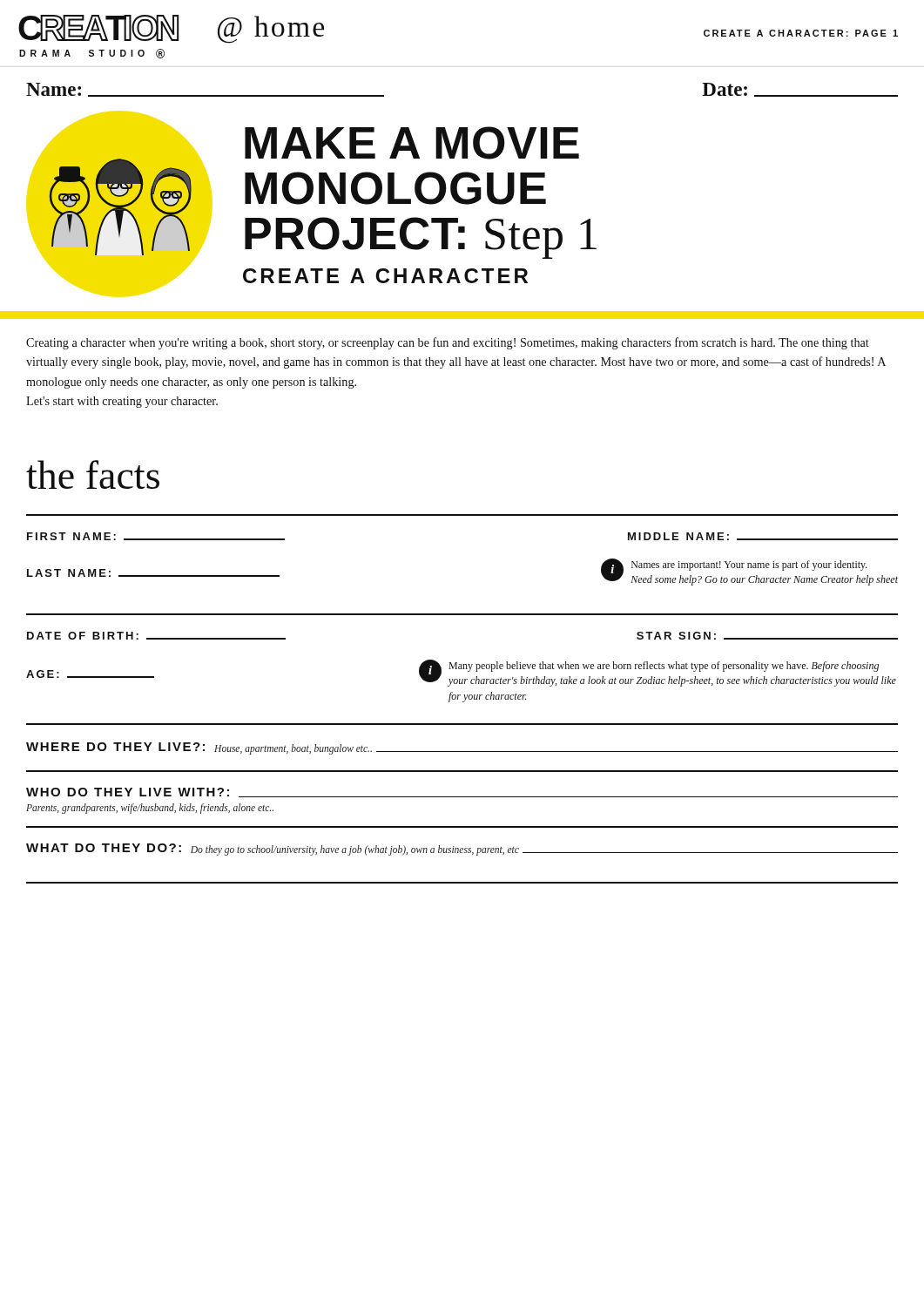Find the title on this page that starts "MAKE A MOVIE MONOLOGUE"
Viewport: 924px width, 1307px height.
coord(412,143)
